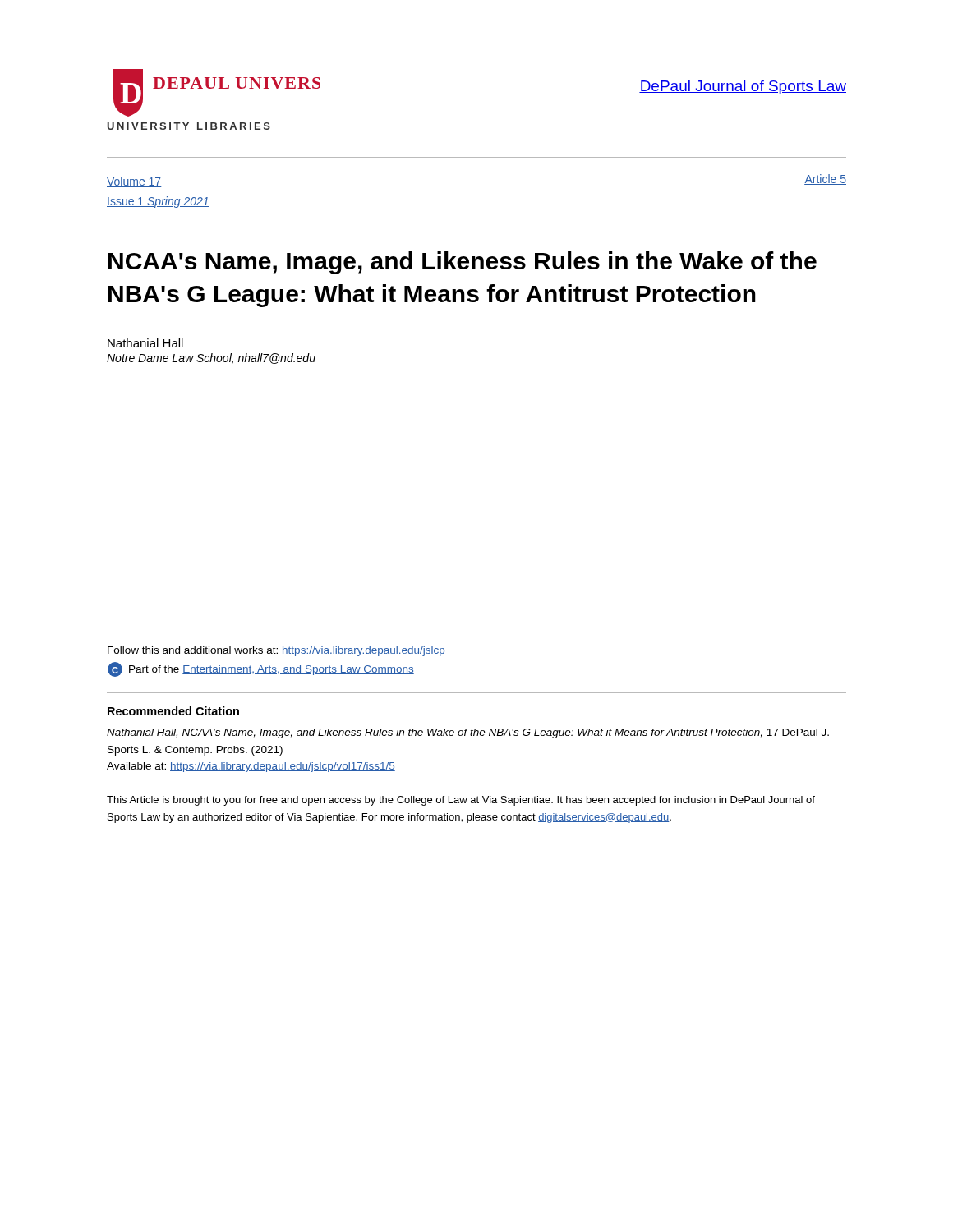Select the block starting "Nathanial Hall Notre Dame Law School,"
Viewport: 953px width, 1232px height.
pyautogui.click(x=145, y=343)
